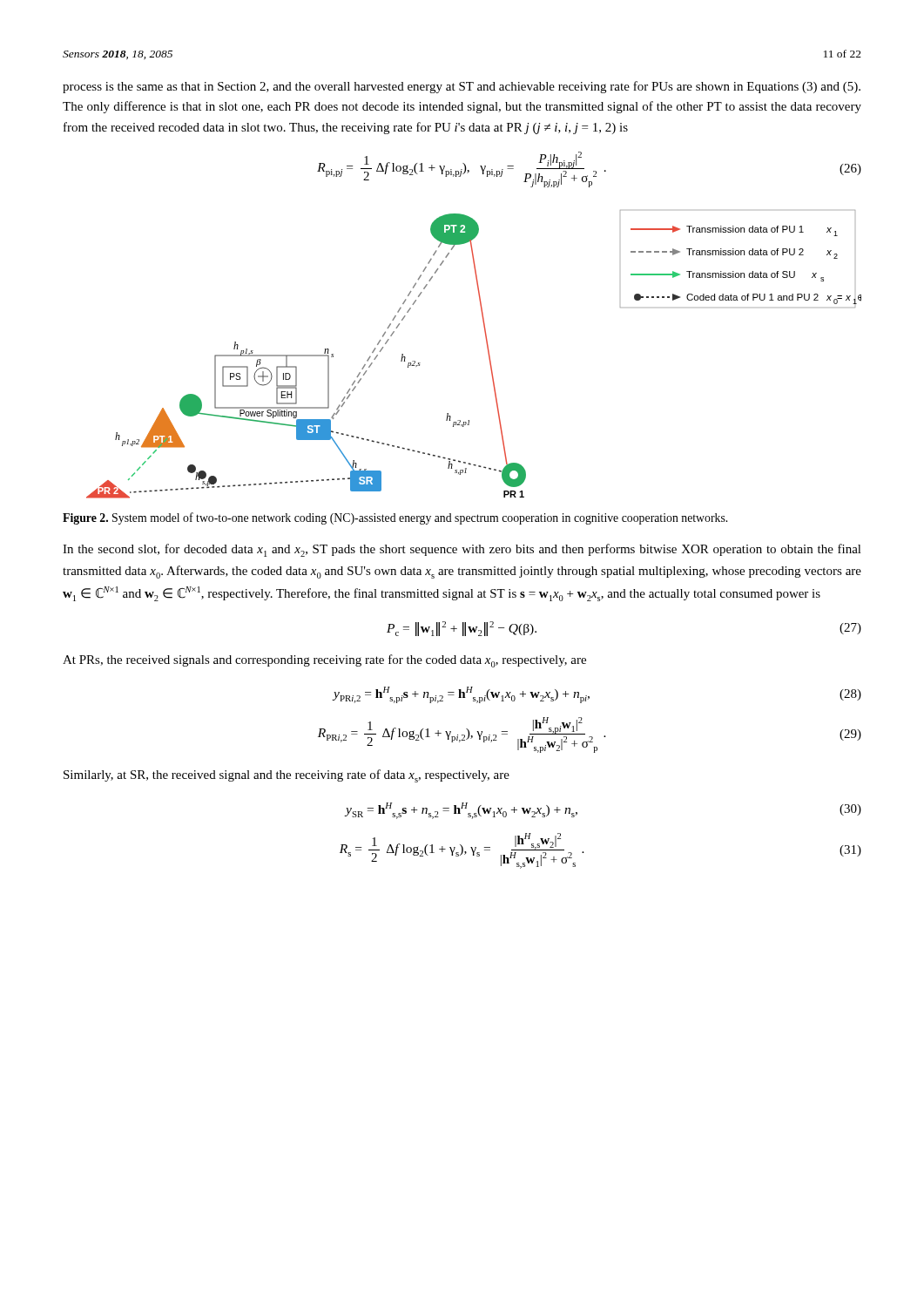Click on the formula containing "Rpi,pj = 1 2 Δf log2(1 + γpi,pj),"
Screen dimensions: 1307x924
click(x=589, y=168)
